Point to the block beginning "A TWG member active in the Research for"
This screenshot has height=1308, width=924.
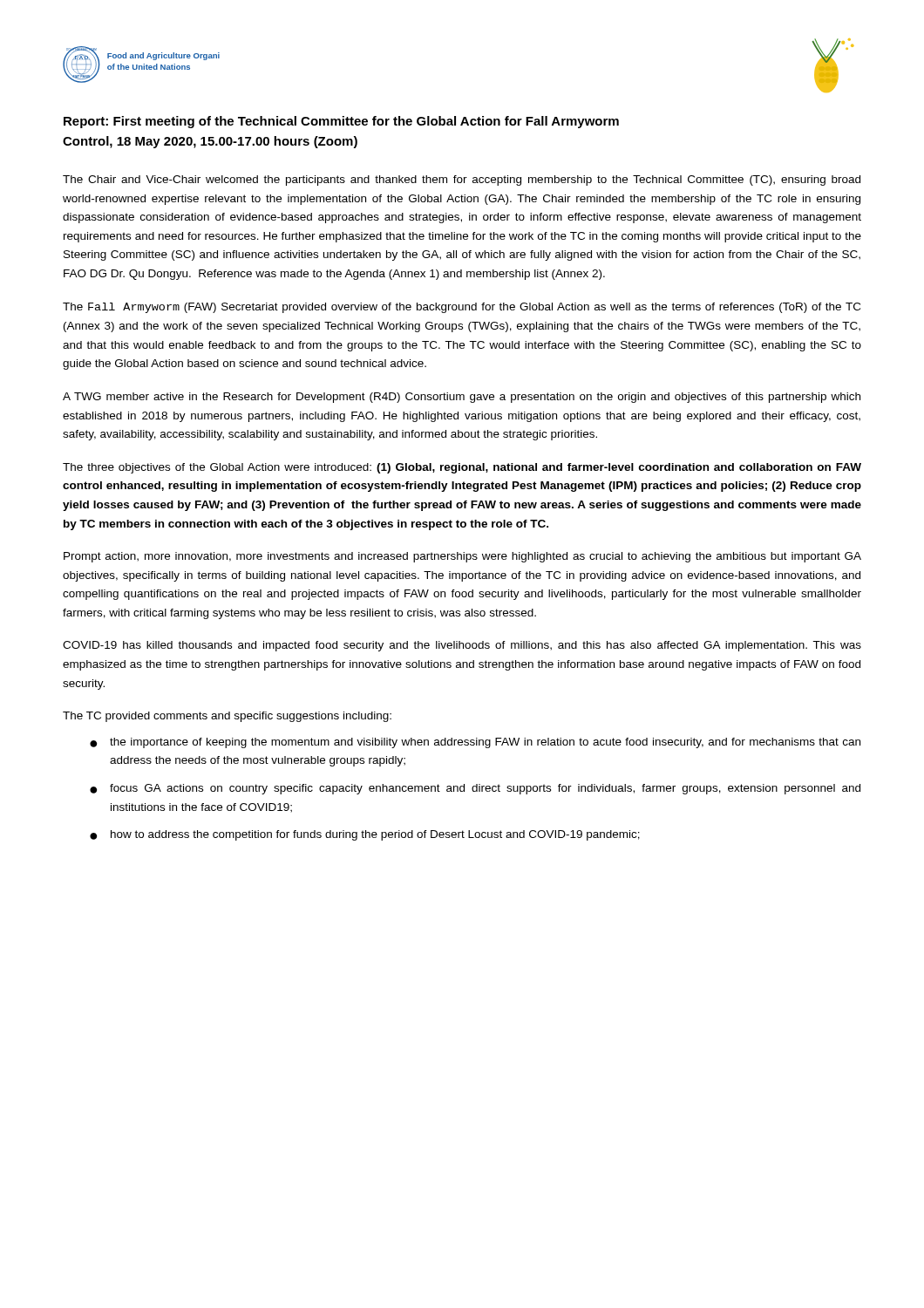462,415
